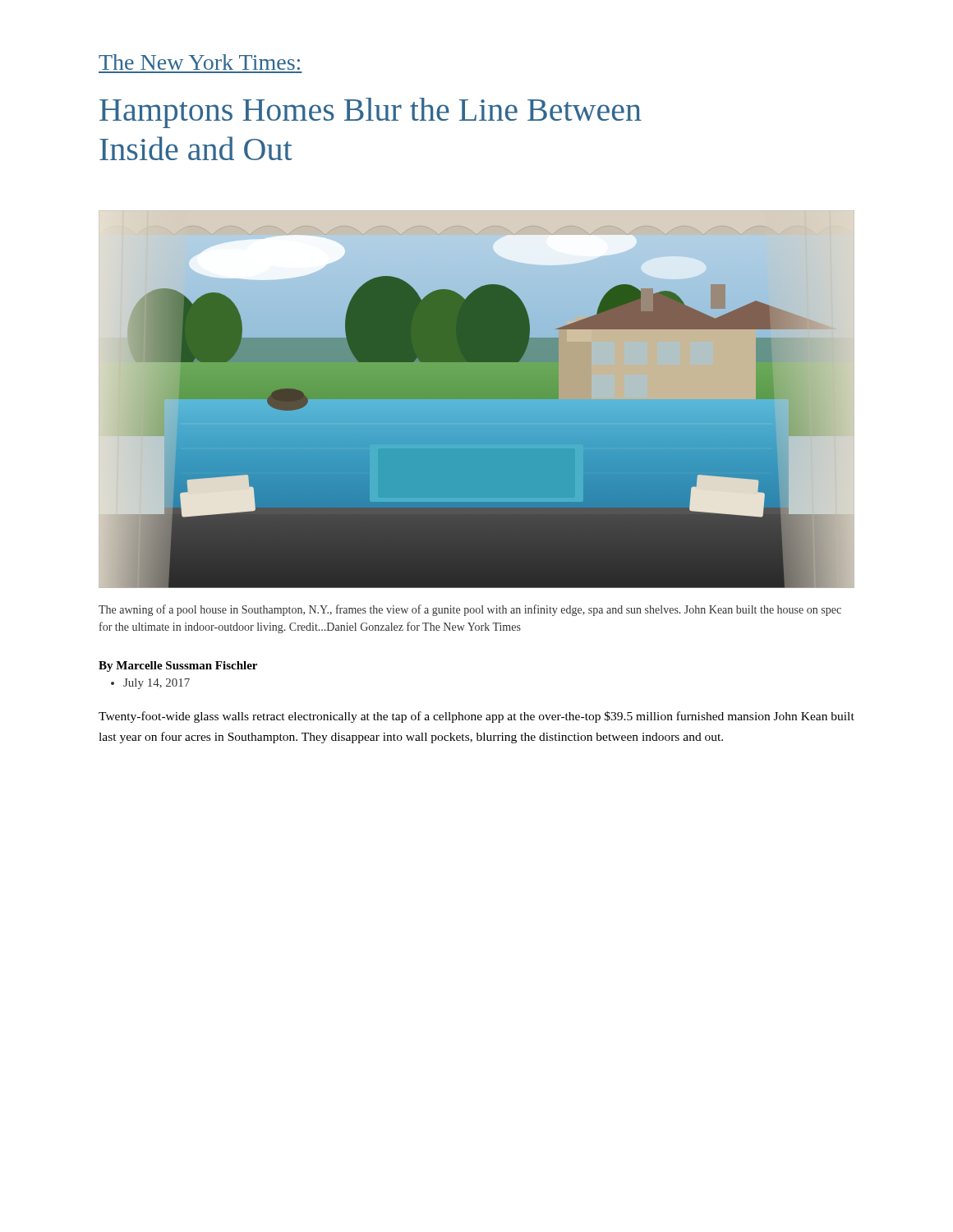Viewport: 953px width, 1232px height.
Task: Select the element starting "The awning of a pool"
Action: pyautogui.click(x=476, y=618)
